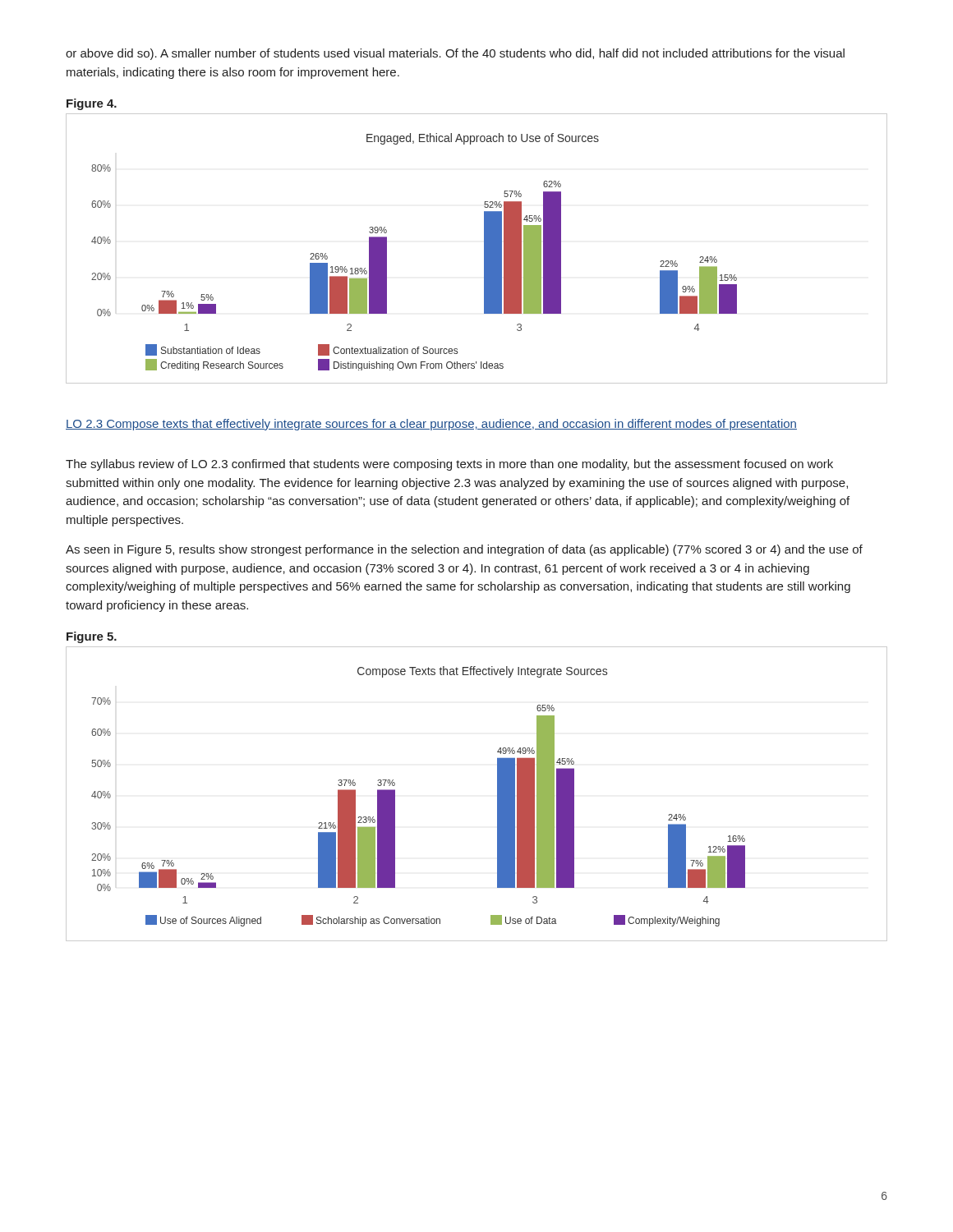Image resolution: width=953 pixels, height=1232 pixels.
Task: Select the text block starting "Figure 4."
Action: (91, 103)
